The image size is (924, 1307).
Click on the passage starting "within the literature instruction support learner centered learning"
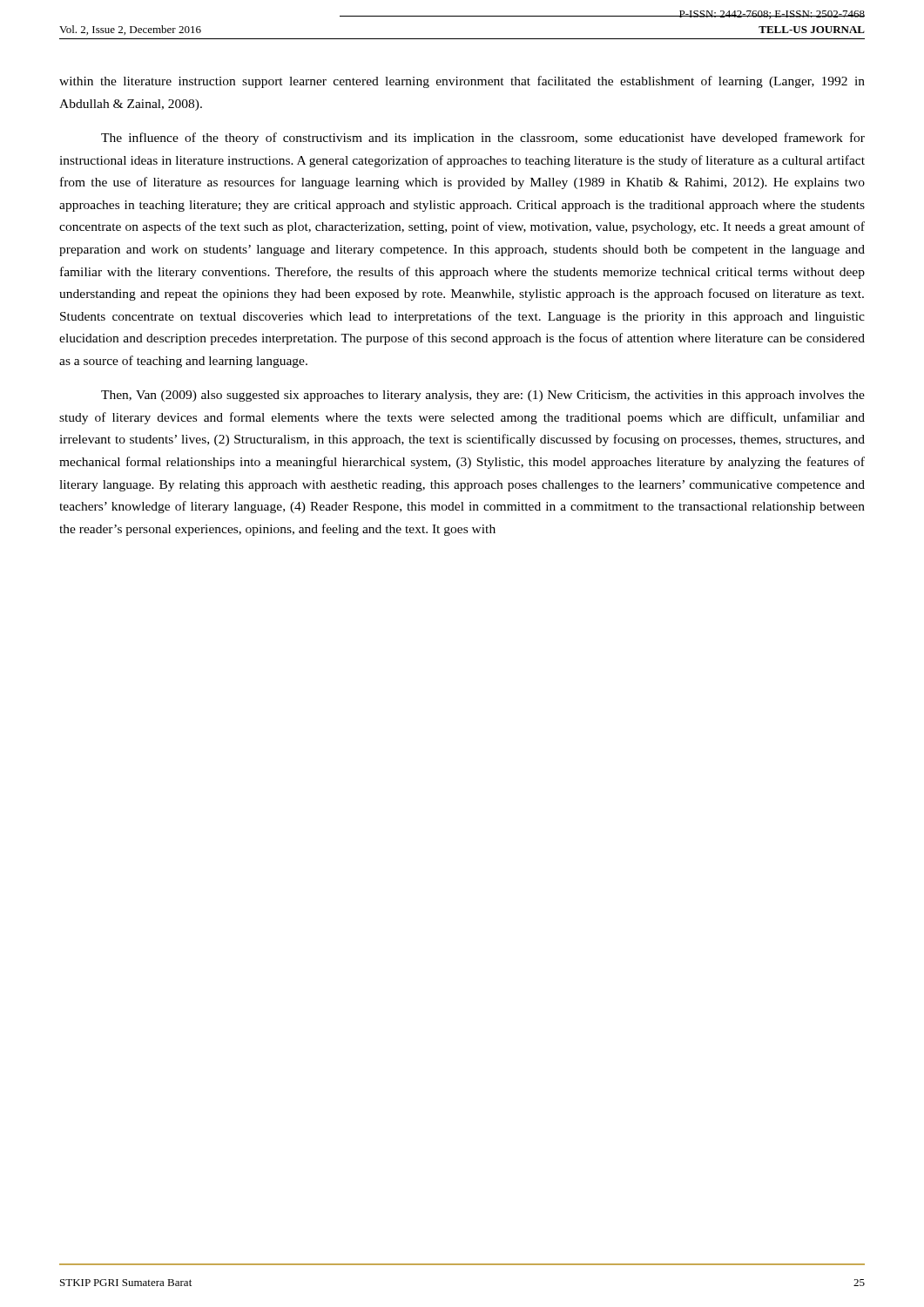(462, 92)
